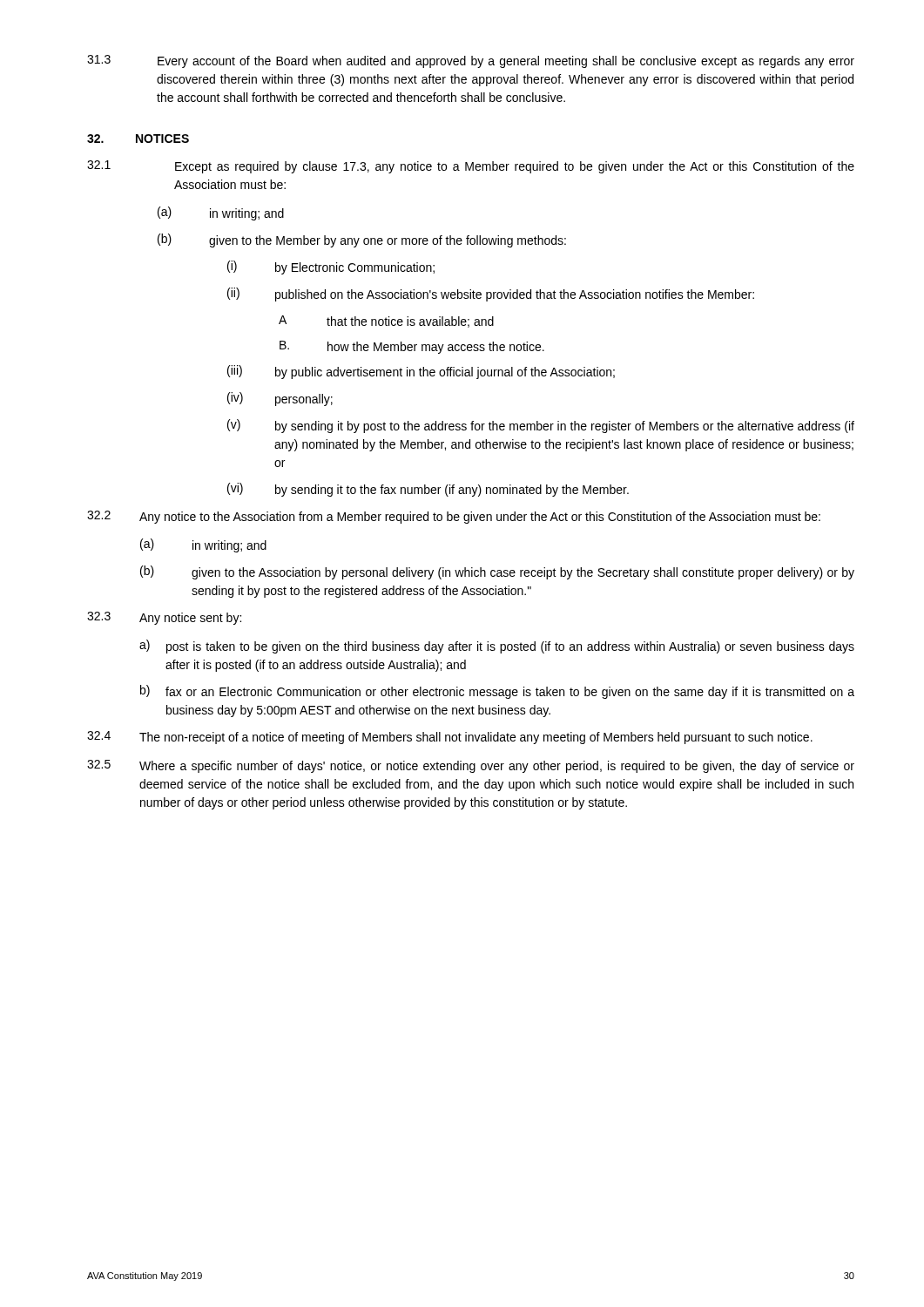Select the text block starting "32.3 Any notice sent by:"

point(164,618)
